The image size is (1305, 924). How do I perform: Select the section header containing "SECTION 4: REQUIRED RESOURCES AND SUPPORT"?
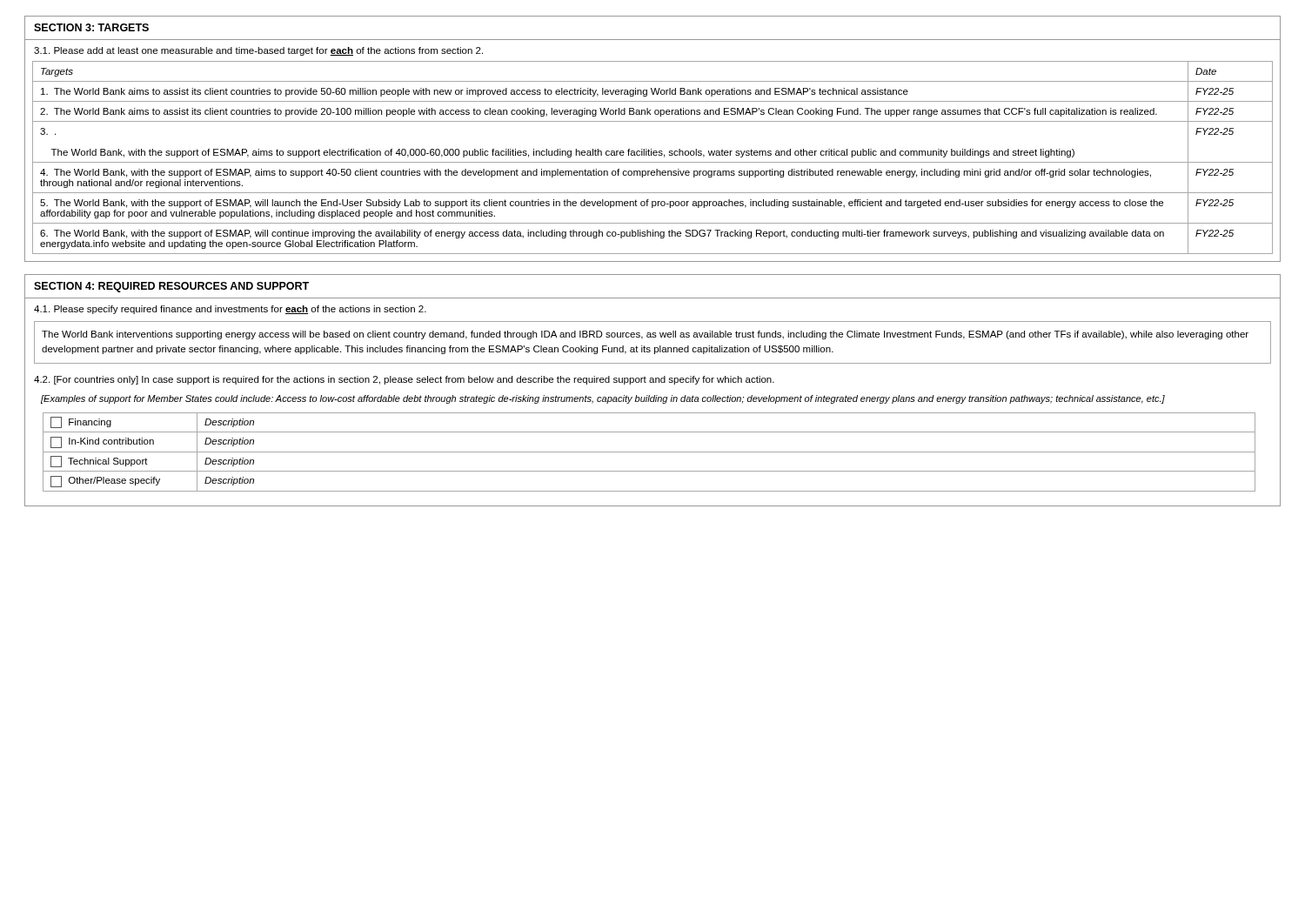click(171, 286)
